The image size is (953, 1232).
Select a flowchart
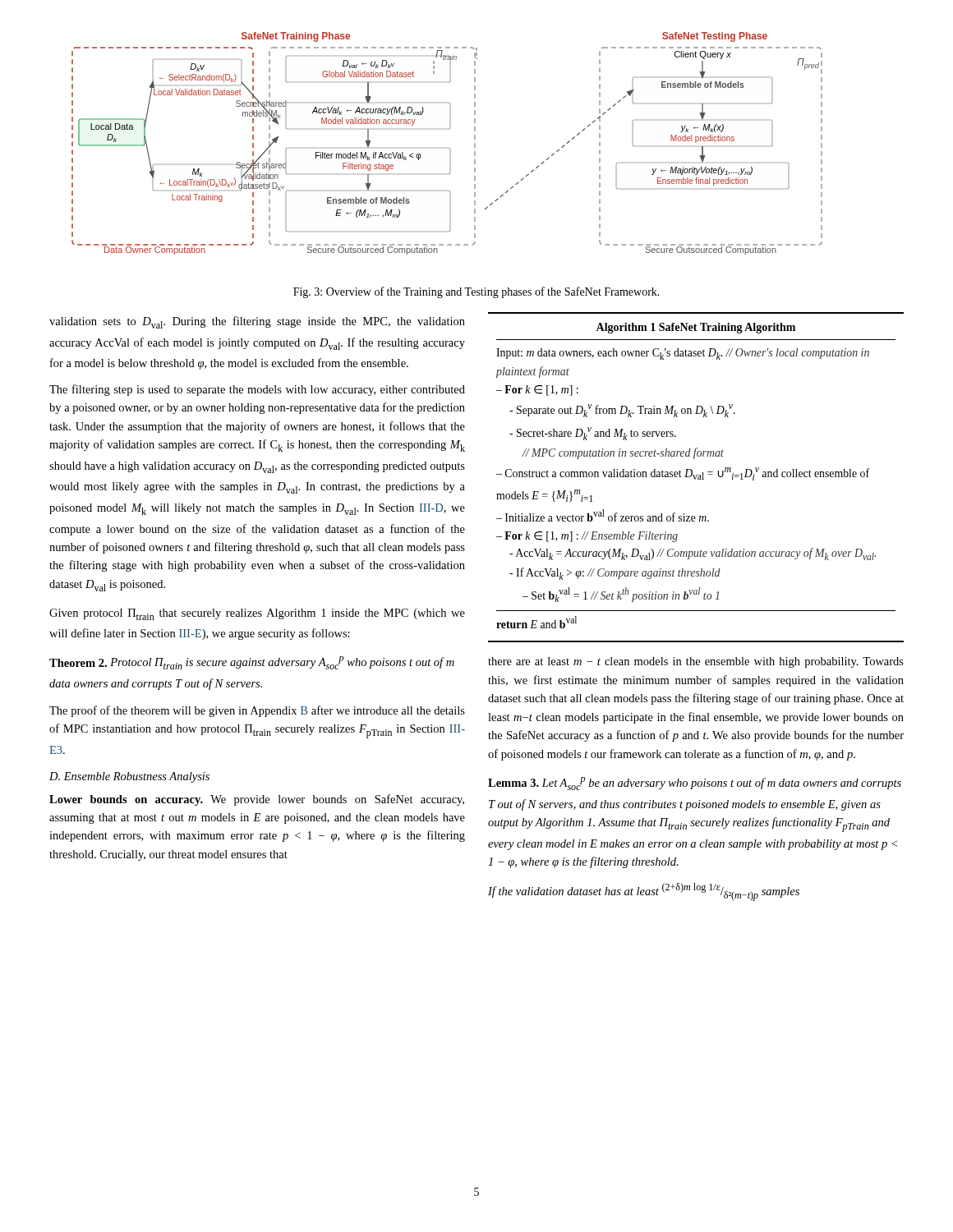point(476,152)
